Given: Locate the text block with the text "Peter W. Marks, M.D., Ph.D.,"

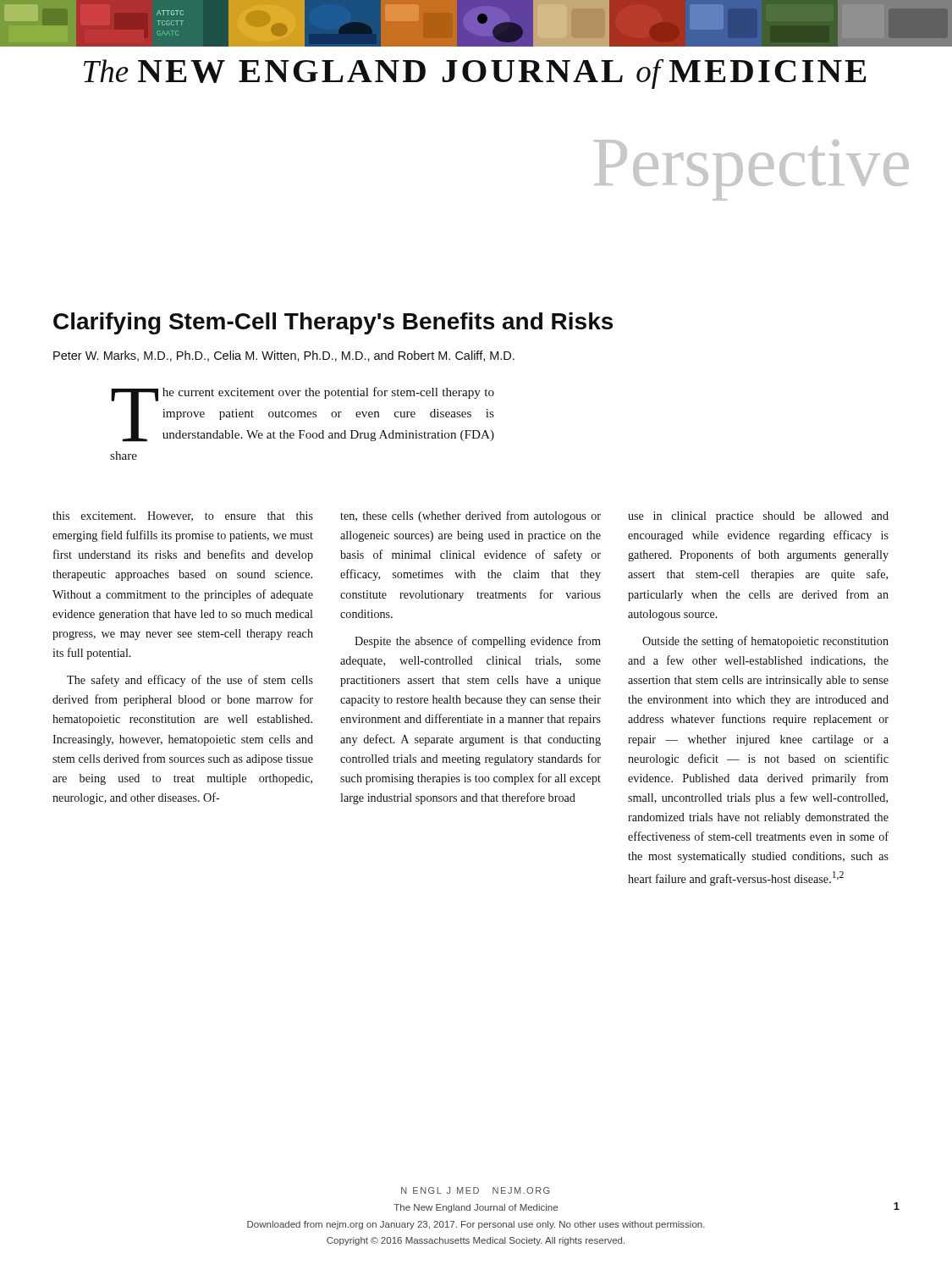Looking at the screenshot, I should 284,356.
